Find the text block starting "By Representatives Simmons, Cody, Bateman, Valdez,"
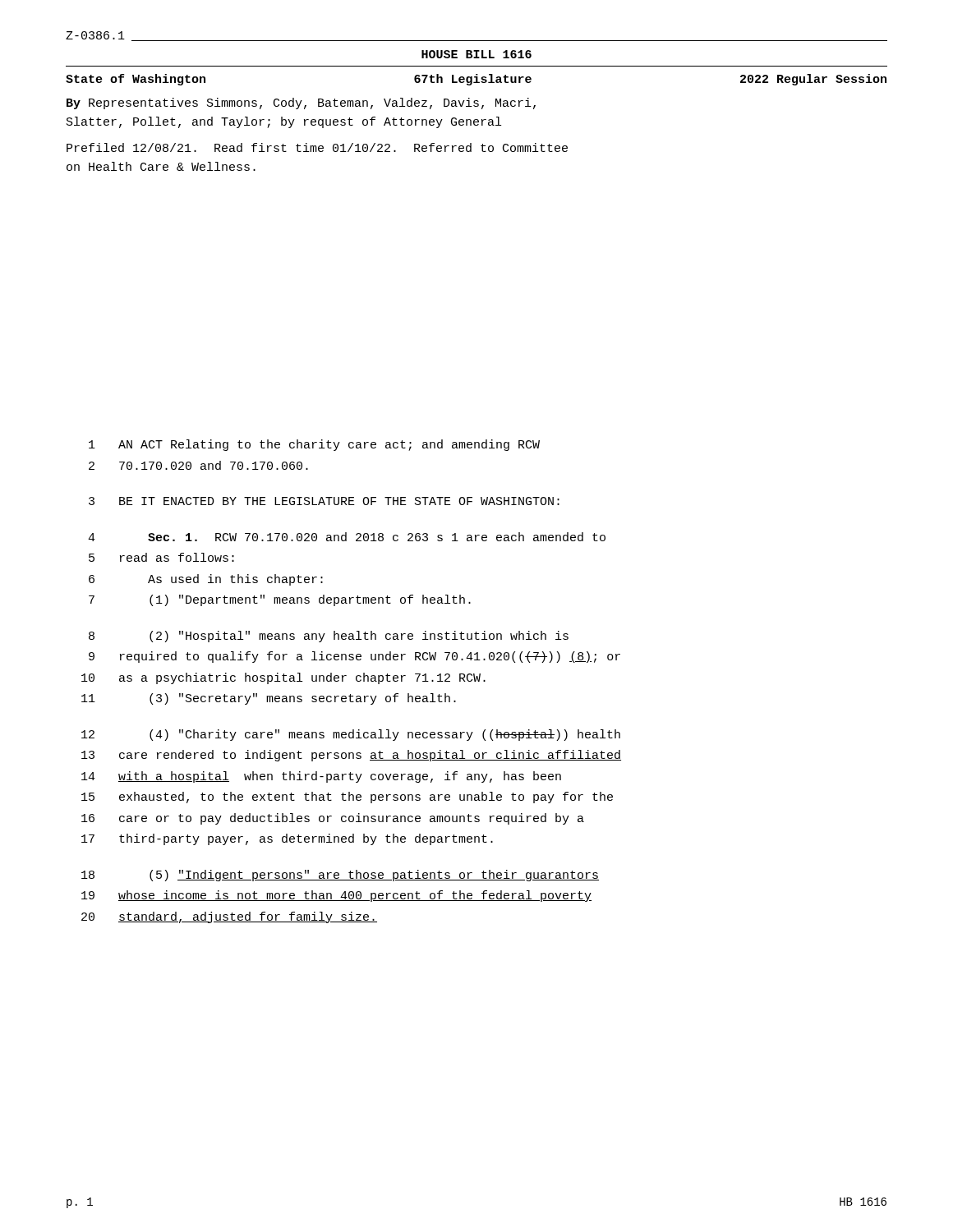The image size is (953, 1232). pyautogui.click(x=302, y=113)
